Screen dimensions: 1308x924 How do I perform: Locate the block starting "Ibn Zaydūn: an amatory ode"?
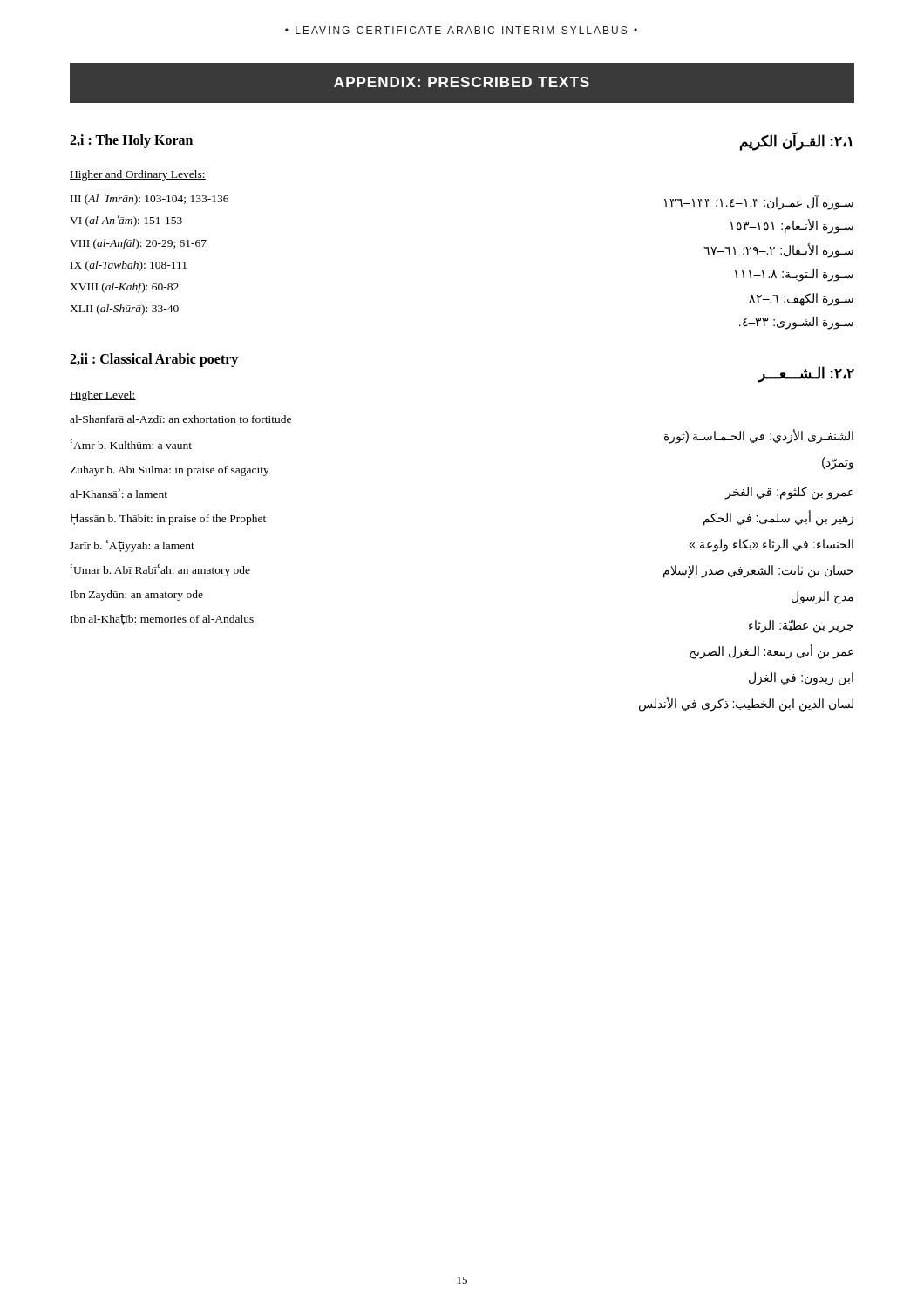click(x=136, y=594)
